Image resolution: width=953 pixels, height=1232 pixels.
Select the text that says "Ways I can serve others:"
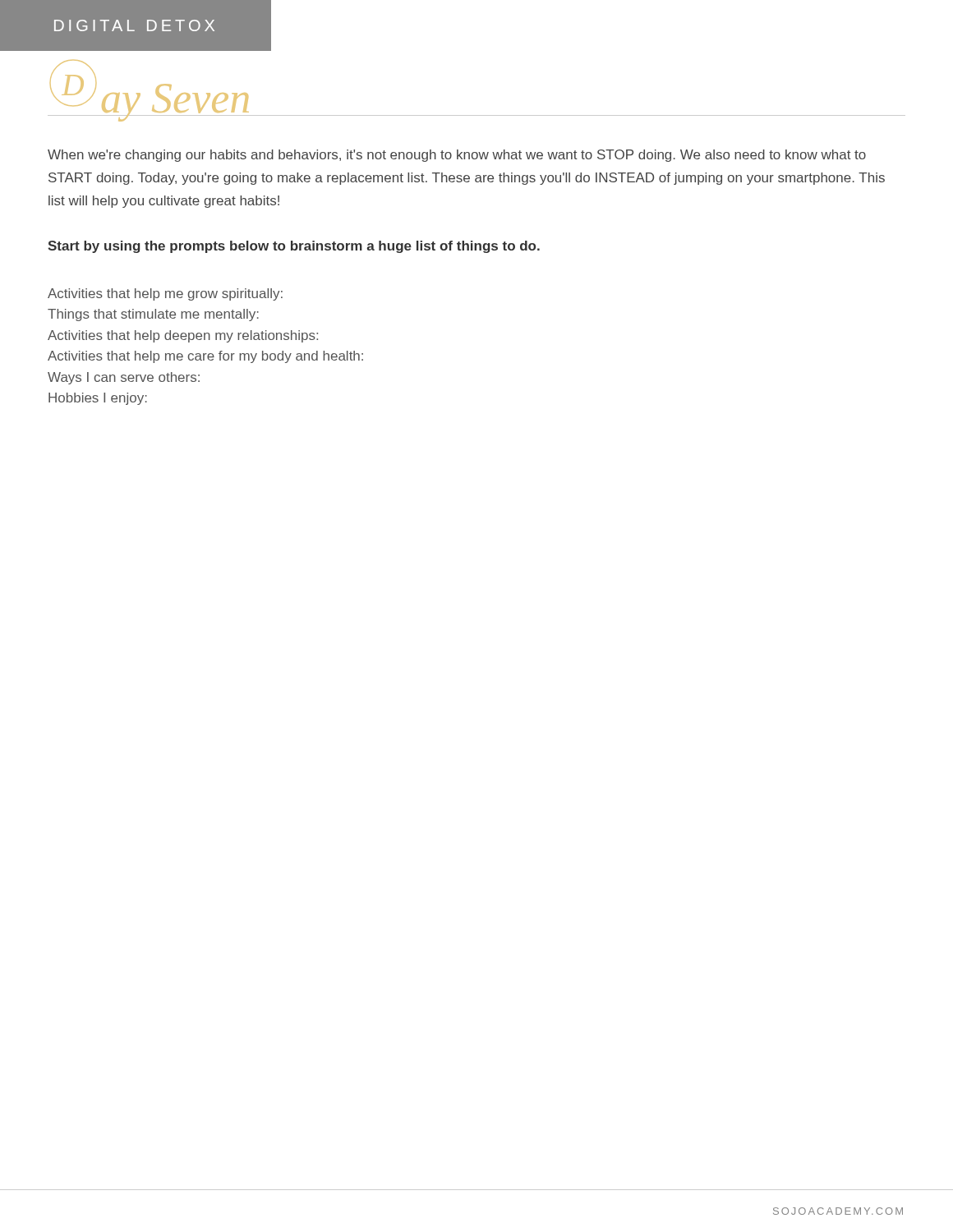point(124,378)
